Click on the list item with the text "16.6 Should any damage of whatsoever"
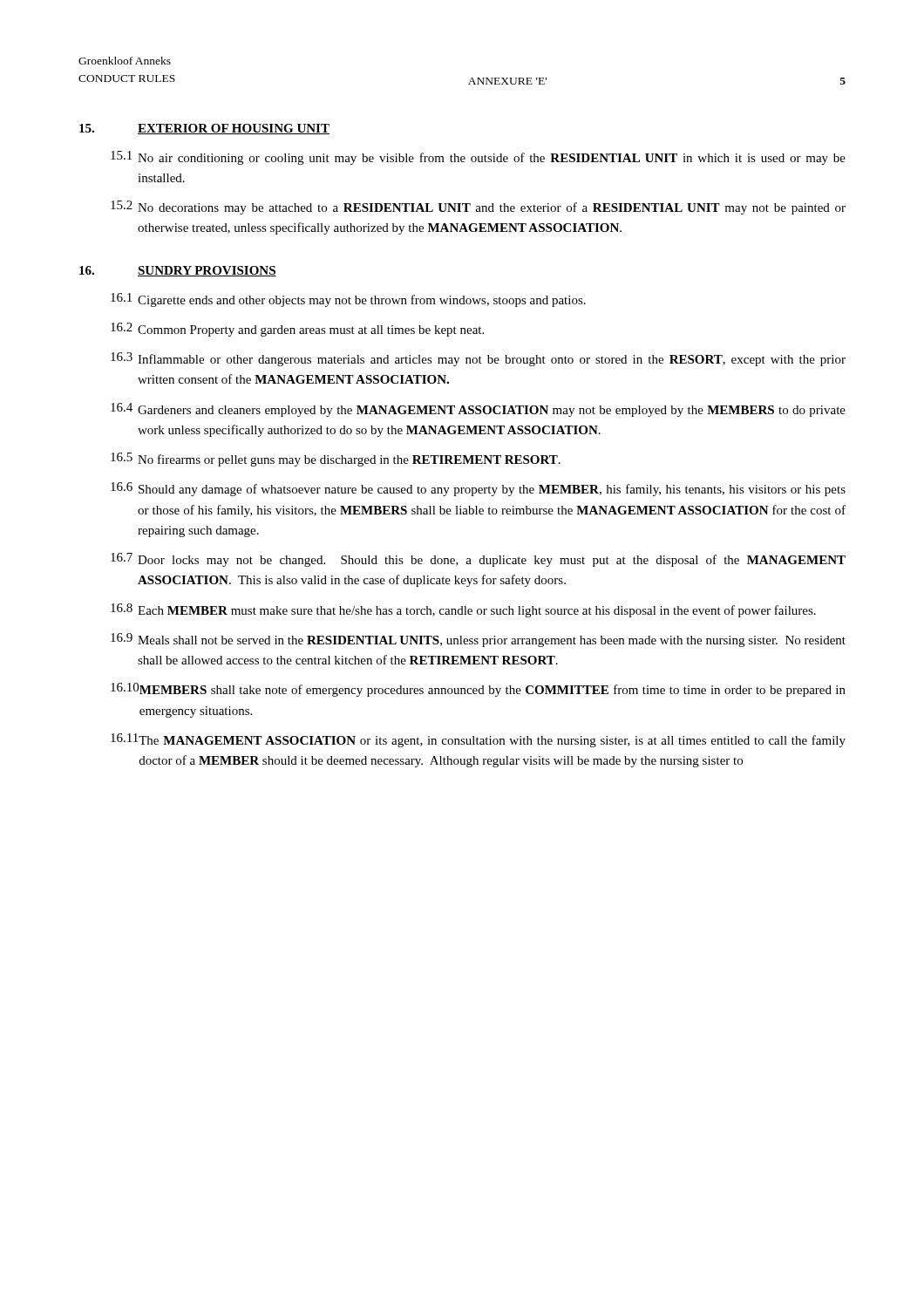Viewport: 924px width, 1308px height. (x=462, y=510)
